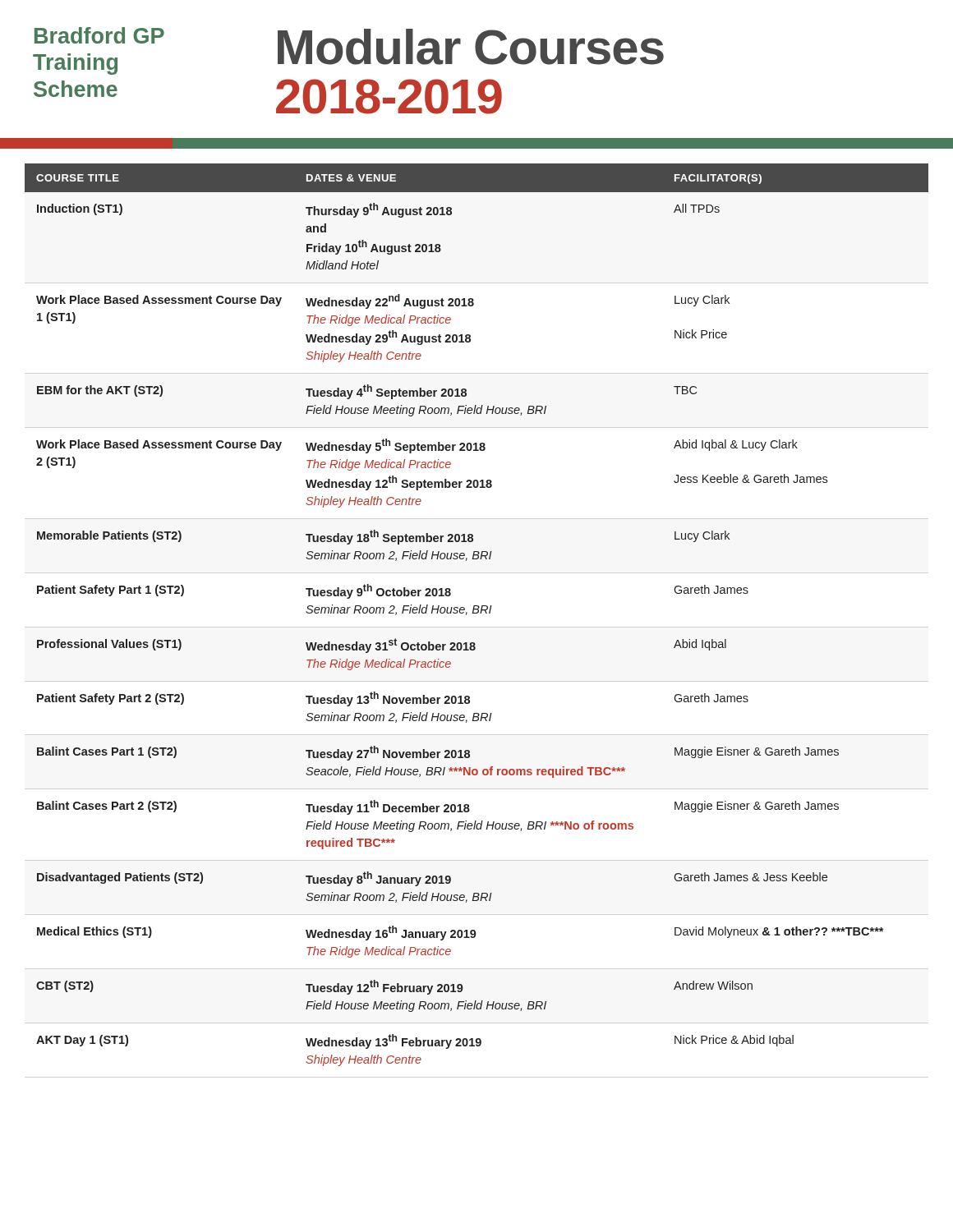Locate the text block starting "Bradford GP TrainingScheme"
Viewport: 953px width, 1232px height.
click(x=99, y=63)
